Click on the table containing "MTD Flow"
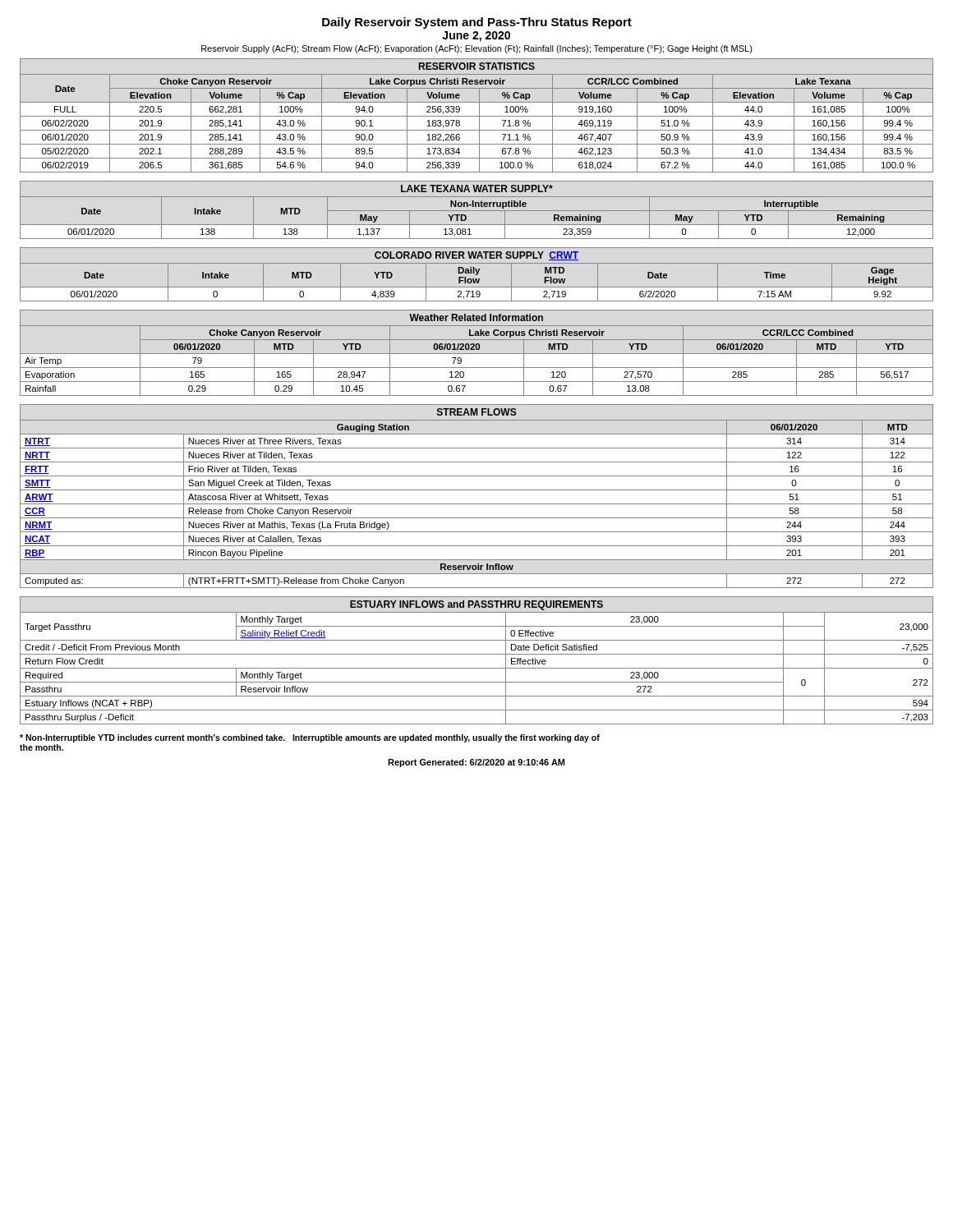The width and height of the screenshot is (953, 1232). (476, 274)
